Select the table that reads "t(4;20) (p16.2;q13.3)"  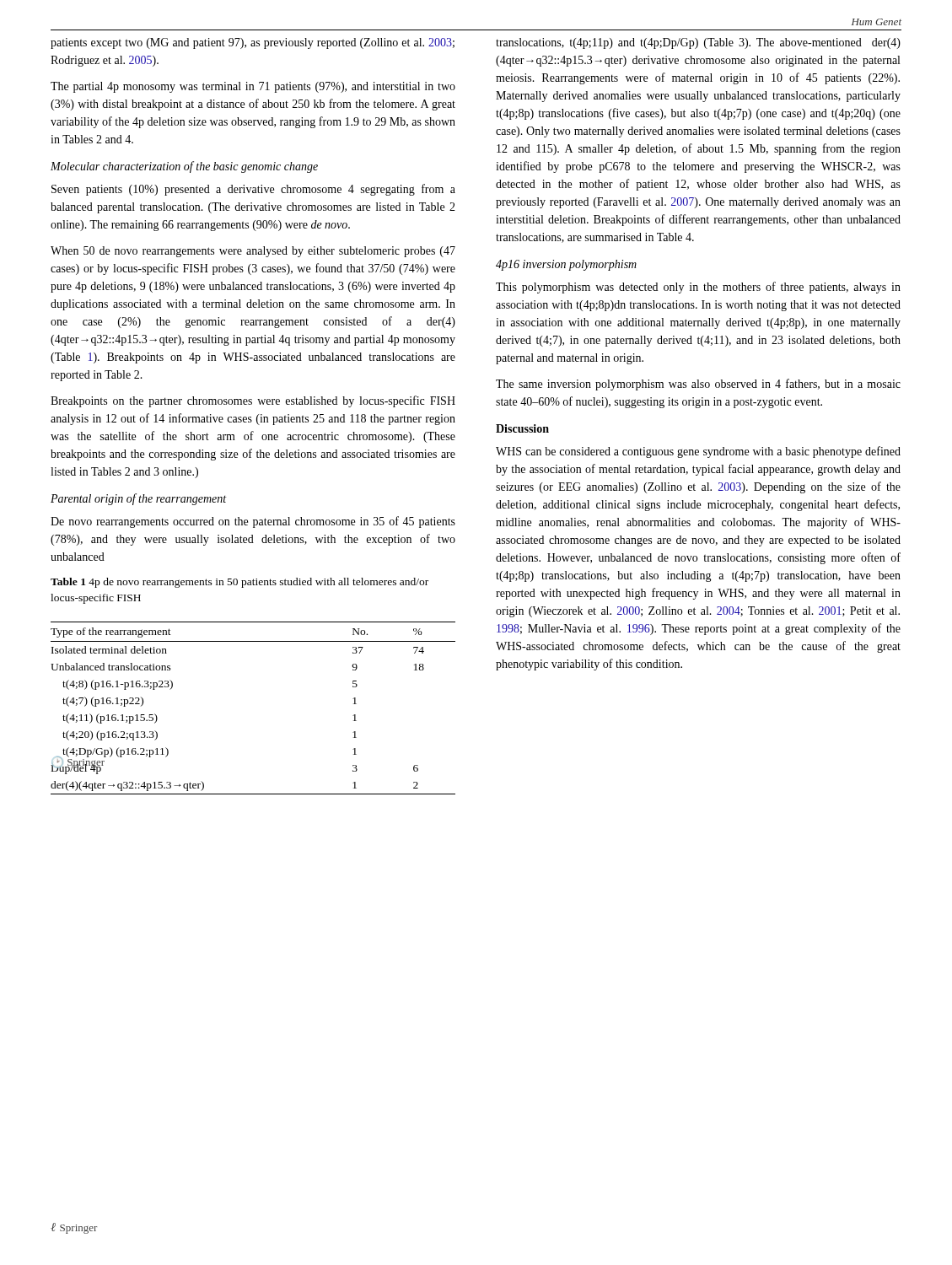(253, 708)
